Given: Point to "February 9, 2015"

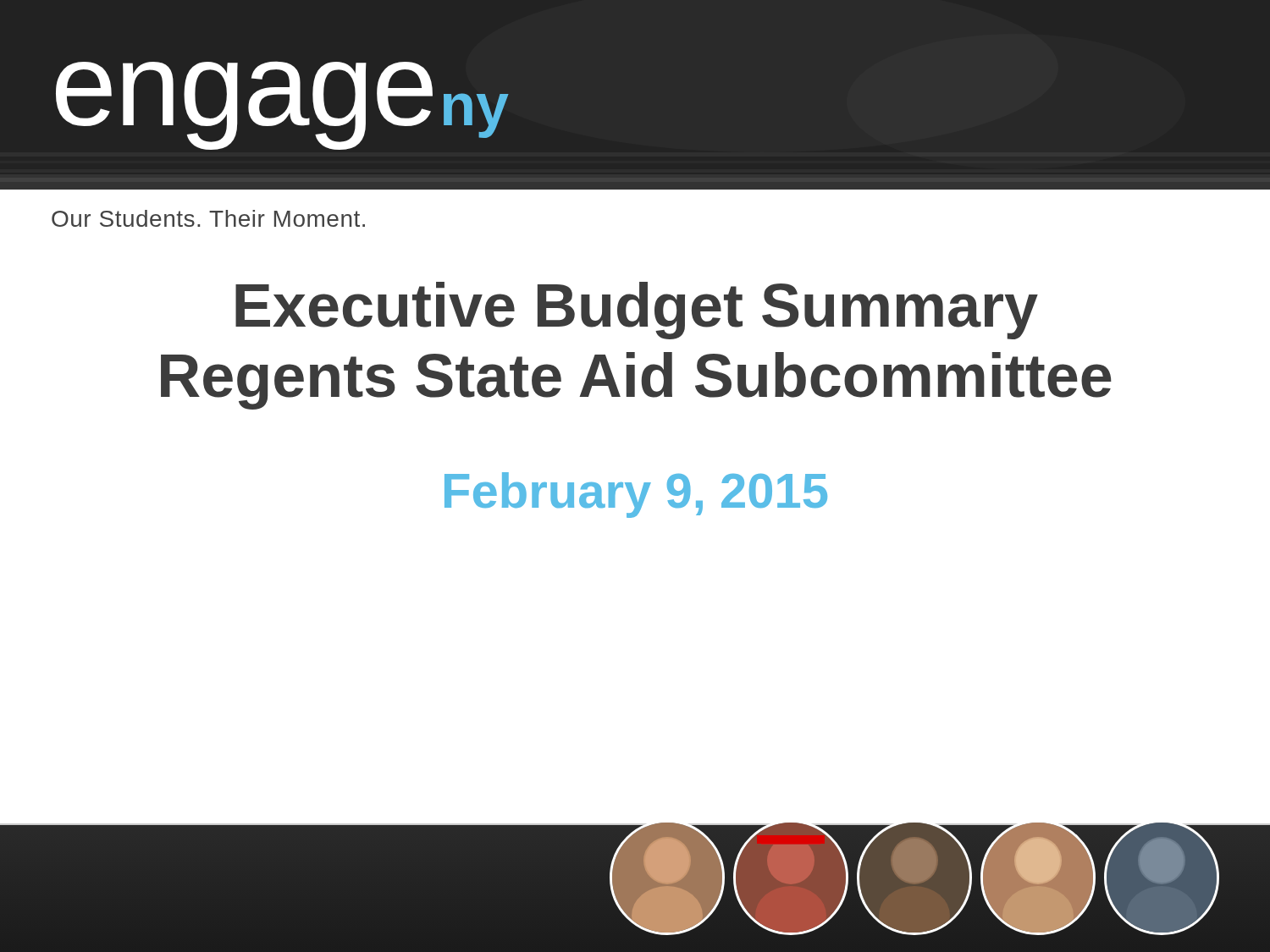Looking at the screenshot, I should click(x=635, y=490).
